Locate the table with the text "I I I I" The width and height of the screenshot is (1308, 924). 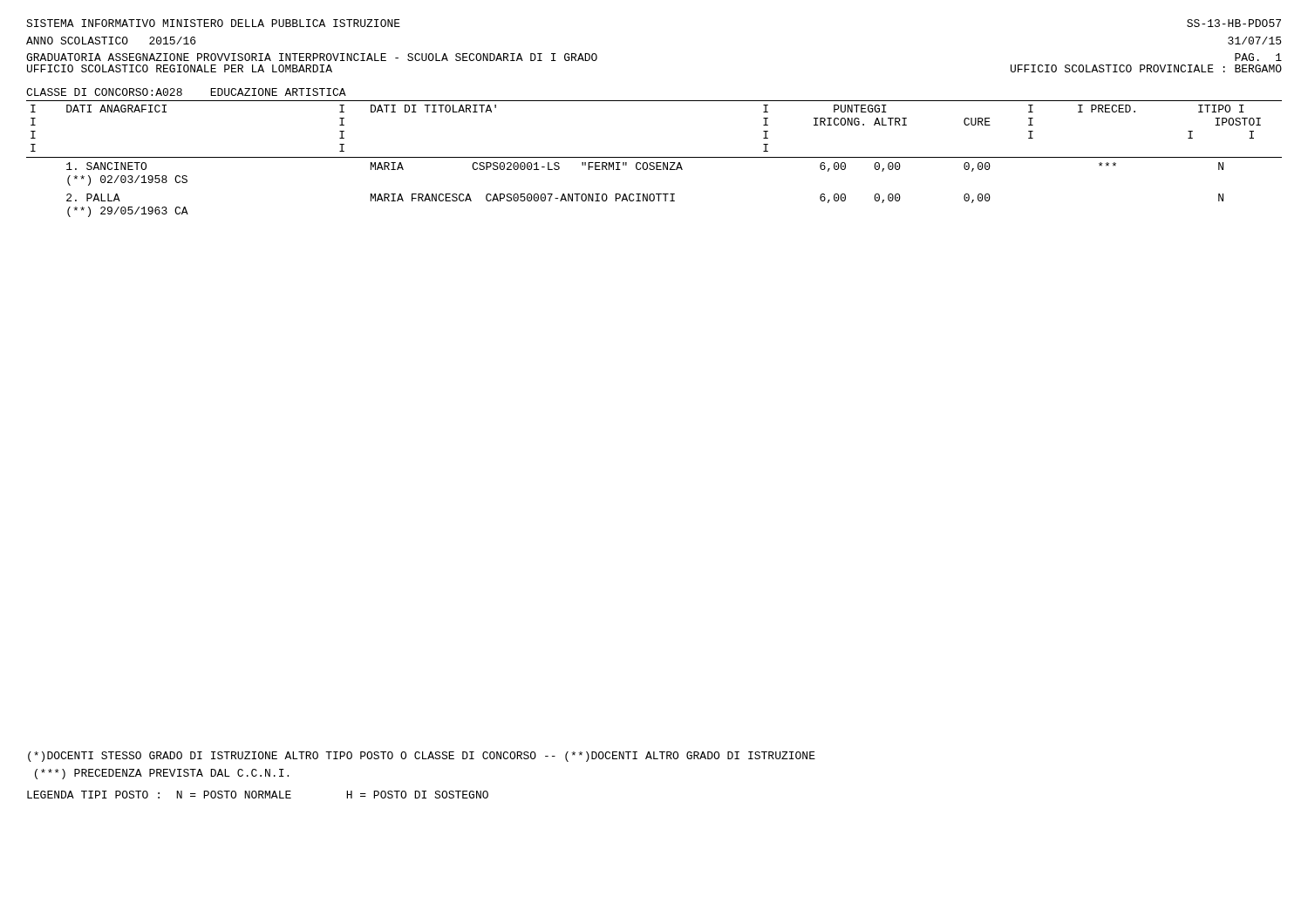[654, 160]
